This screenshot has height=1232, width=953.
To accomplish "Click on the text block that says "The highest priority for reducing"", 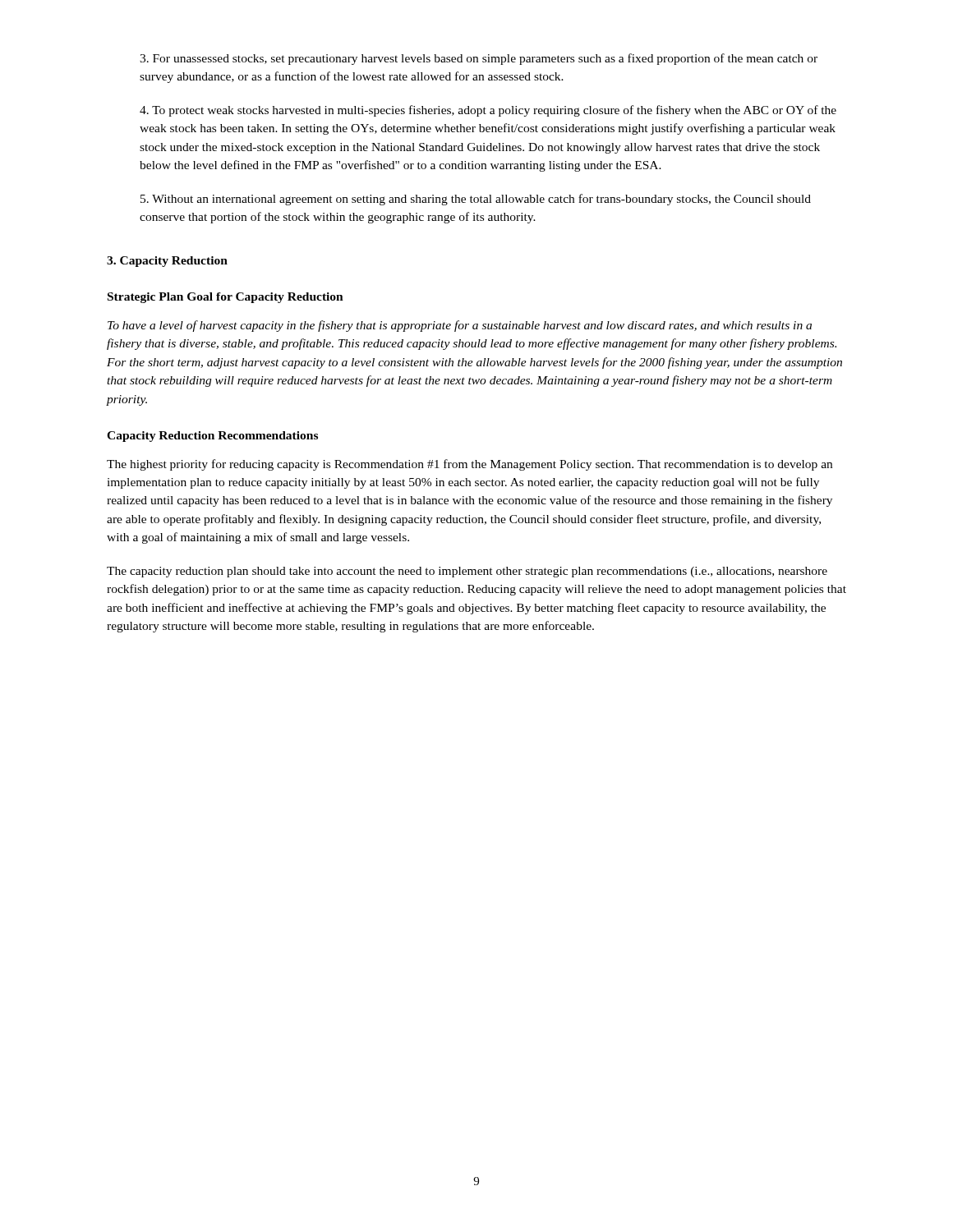I will pyautogui.click(x=470, y=500).
